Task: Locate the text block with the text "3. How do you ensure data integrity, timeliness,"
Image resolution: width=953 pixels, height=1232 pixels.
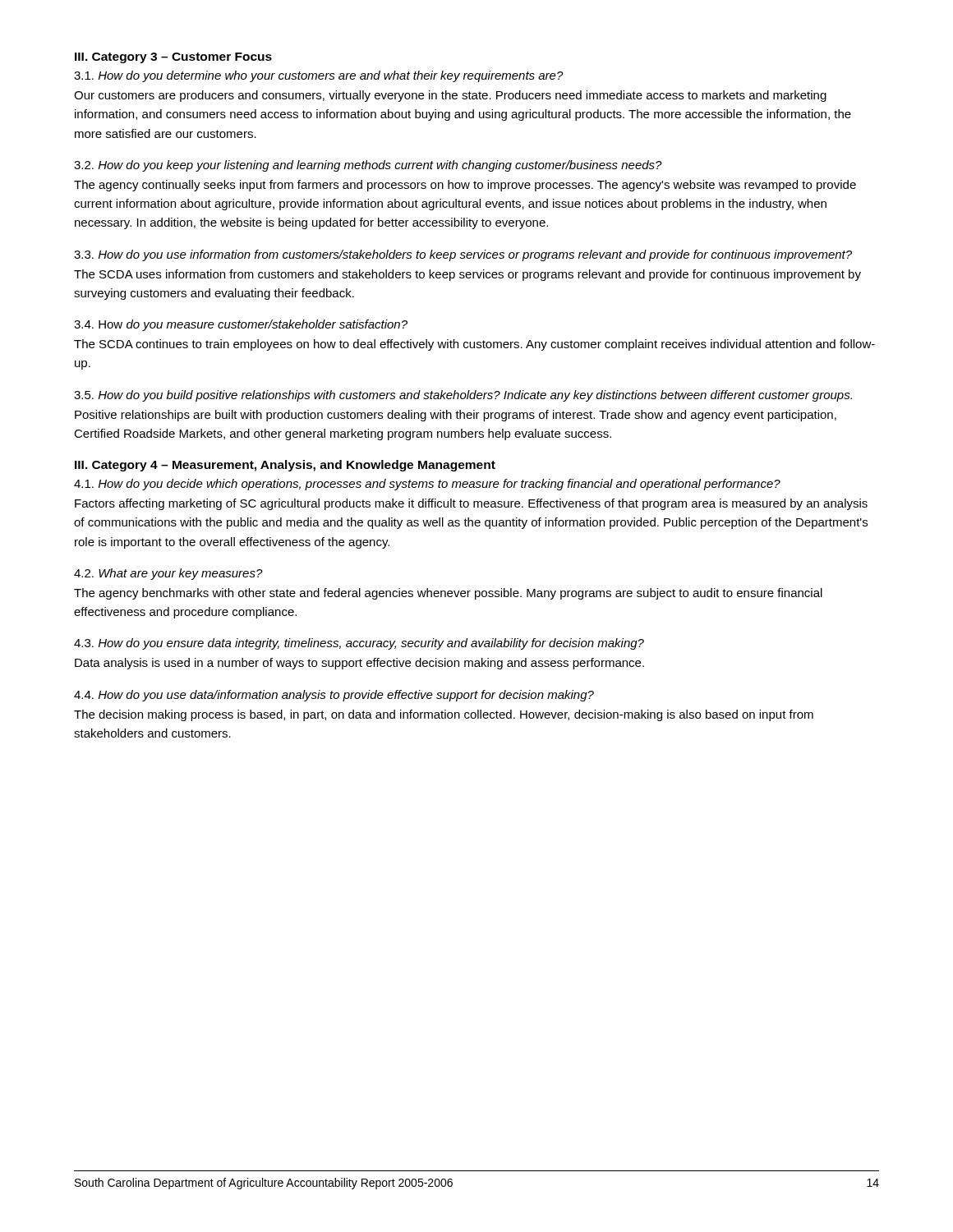Action: click(x=476, y=654)
